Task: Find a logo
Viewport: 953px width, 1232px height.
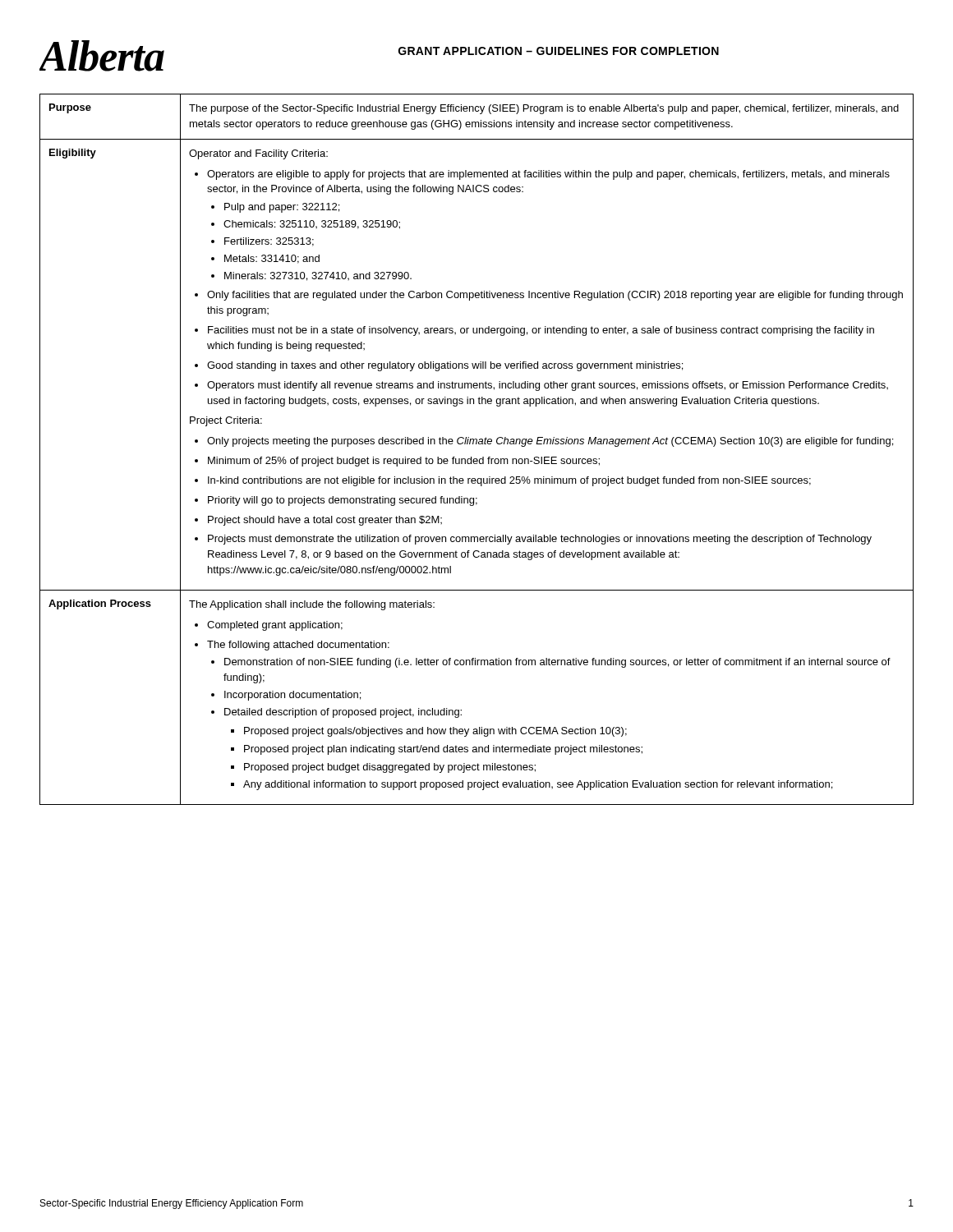Action: [122, 54]
